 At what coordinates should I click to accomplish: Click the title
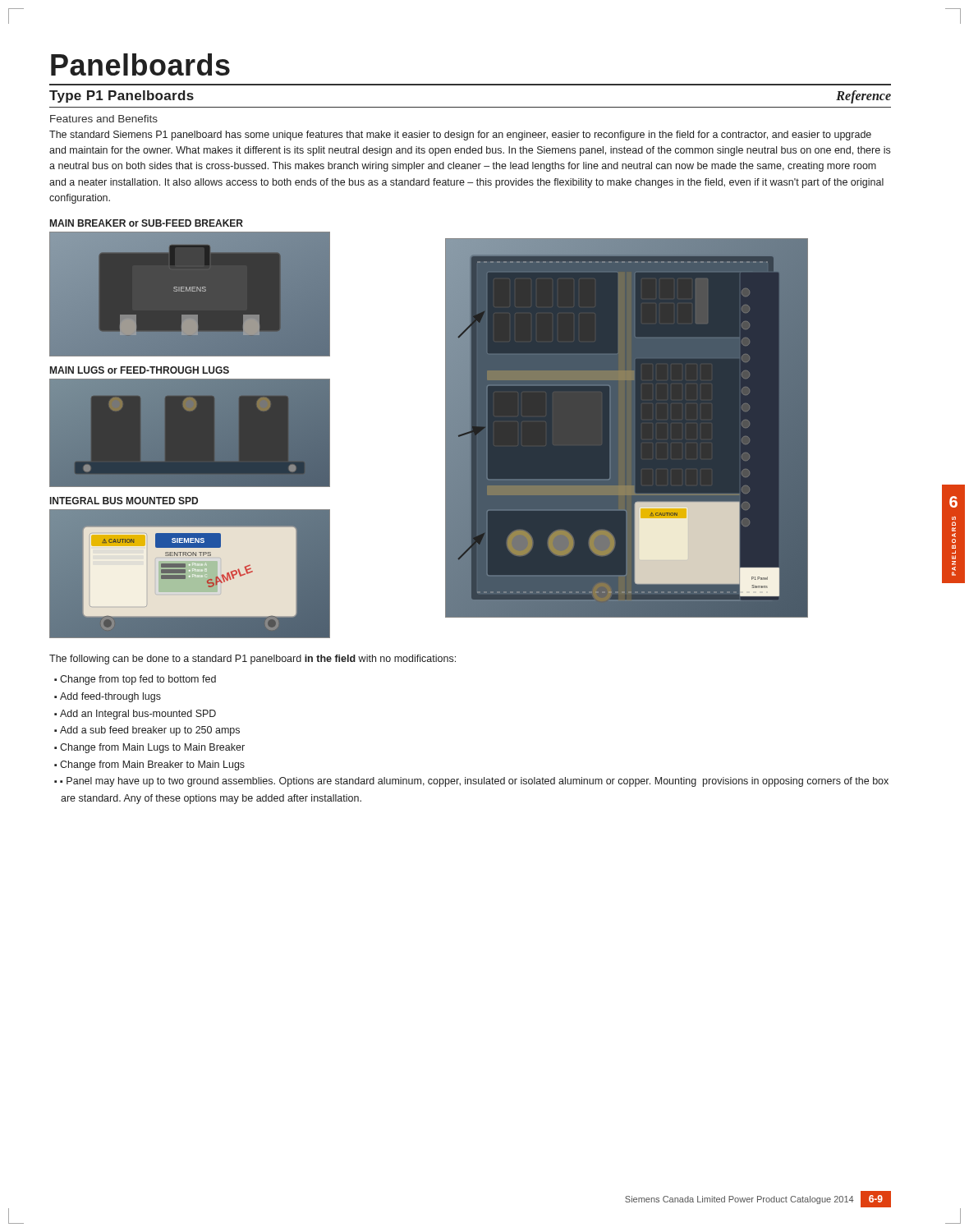coord(140,66)
